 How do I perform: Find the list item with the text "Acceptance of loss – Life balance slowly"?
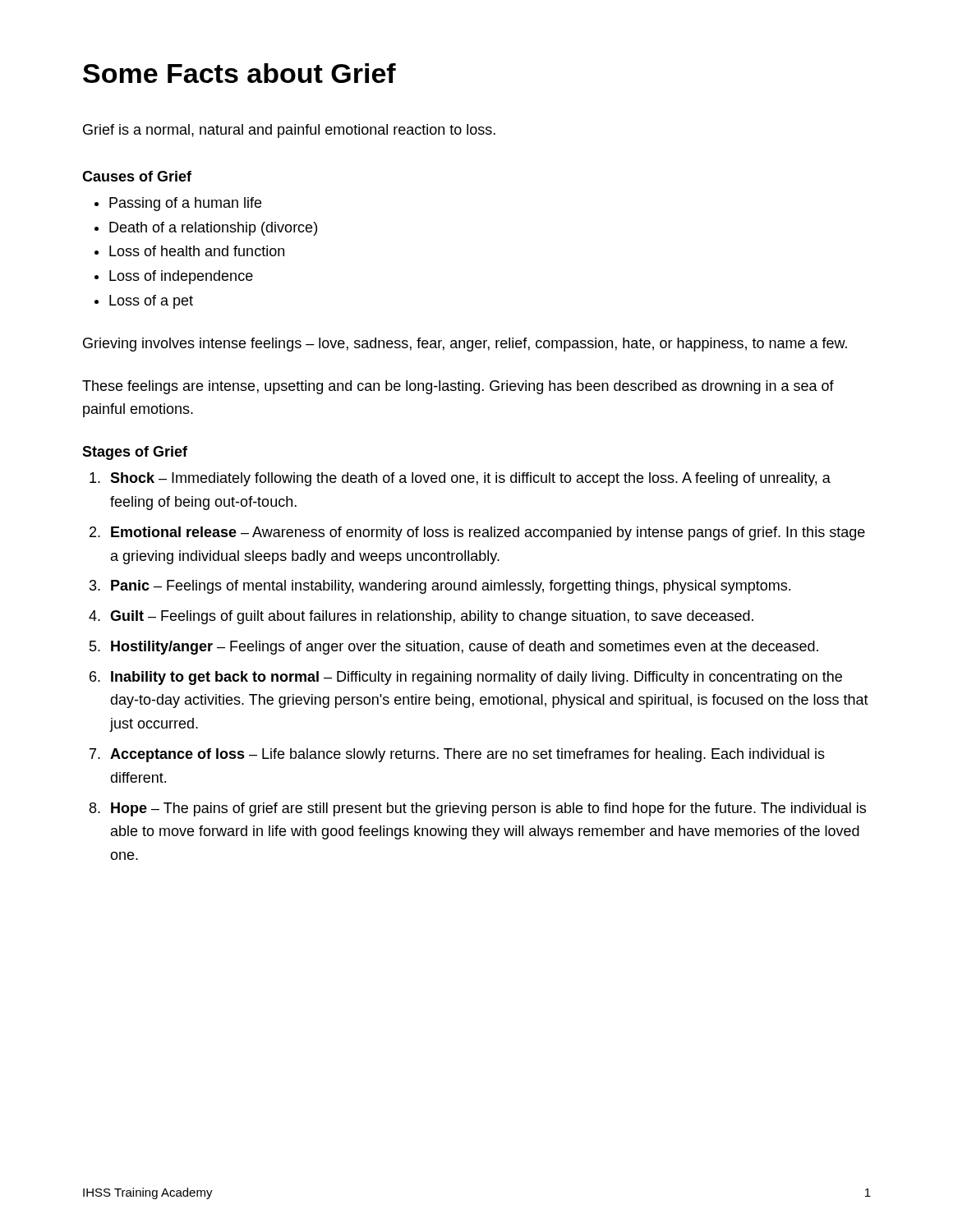point(467,766)
